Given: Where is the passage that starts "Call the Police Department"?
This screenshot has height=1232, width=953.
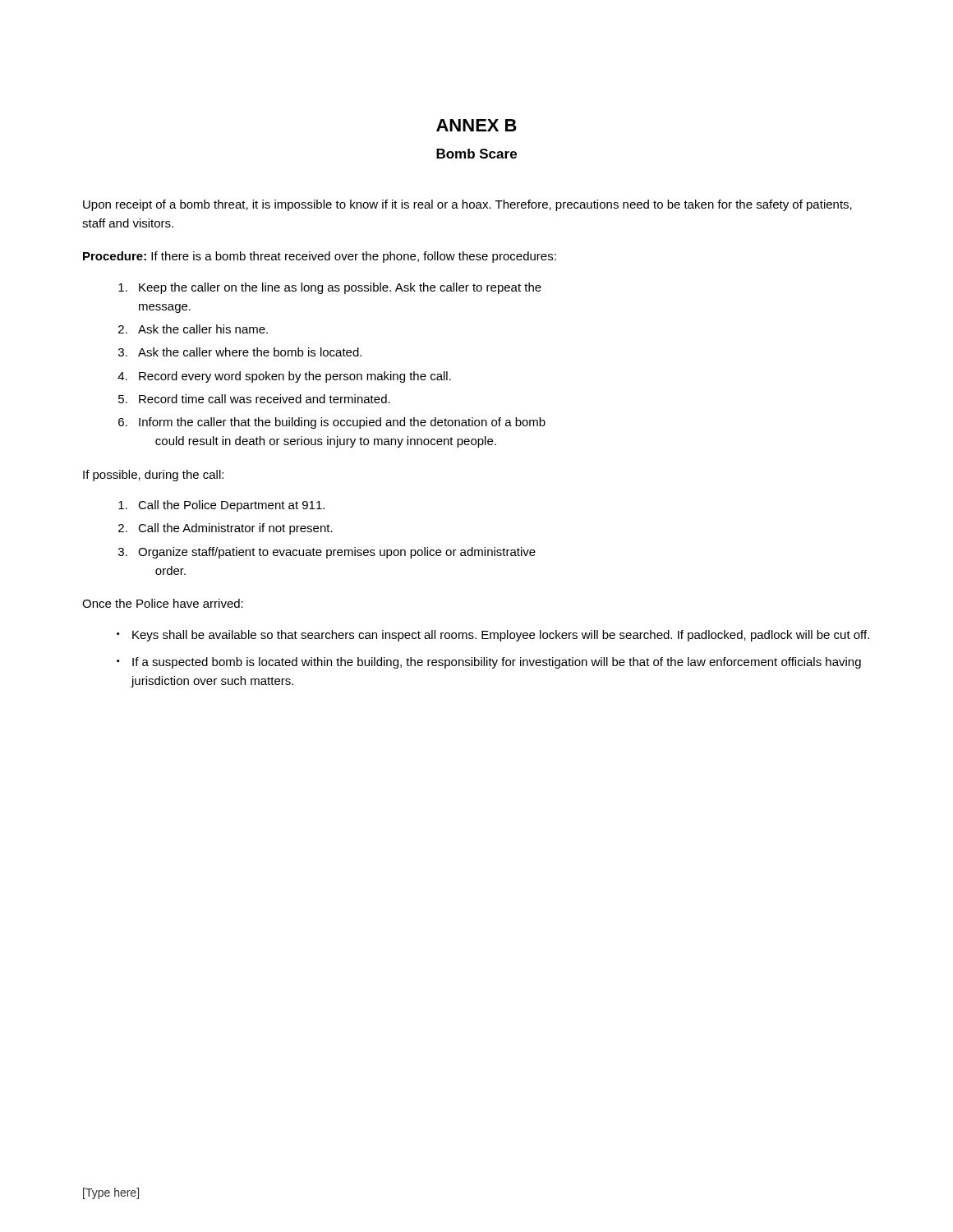Looking at the screenshot, I should coord(231,506).
